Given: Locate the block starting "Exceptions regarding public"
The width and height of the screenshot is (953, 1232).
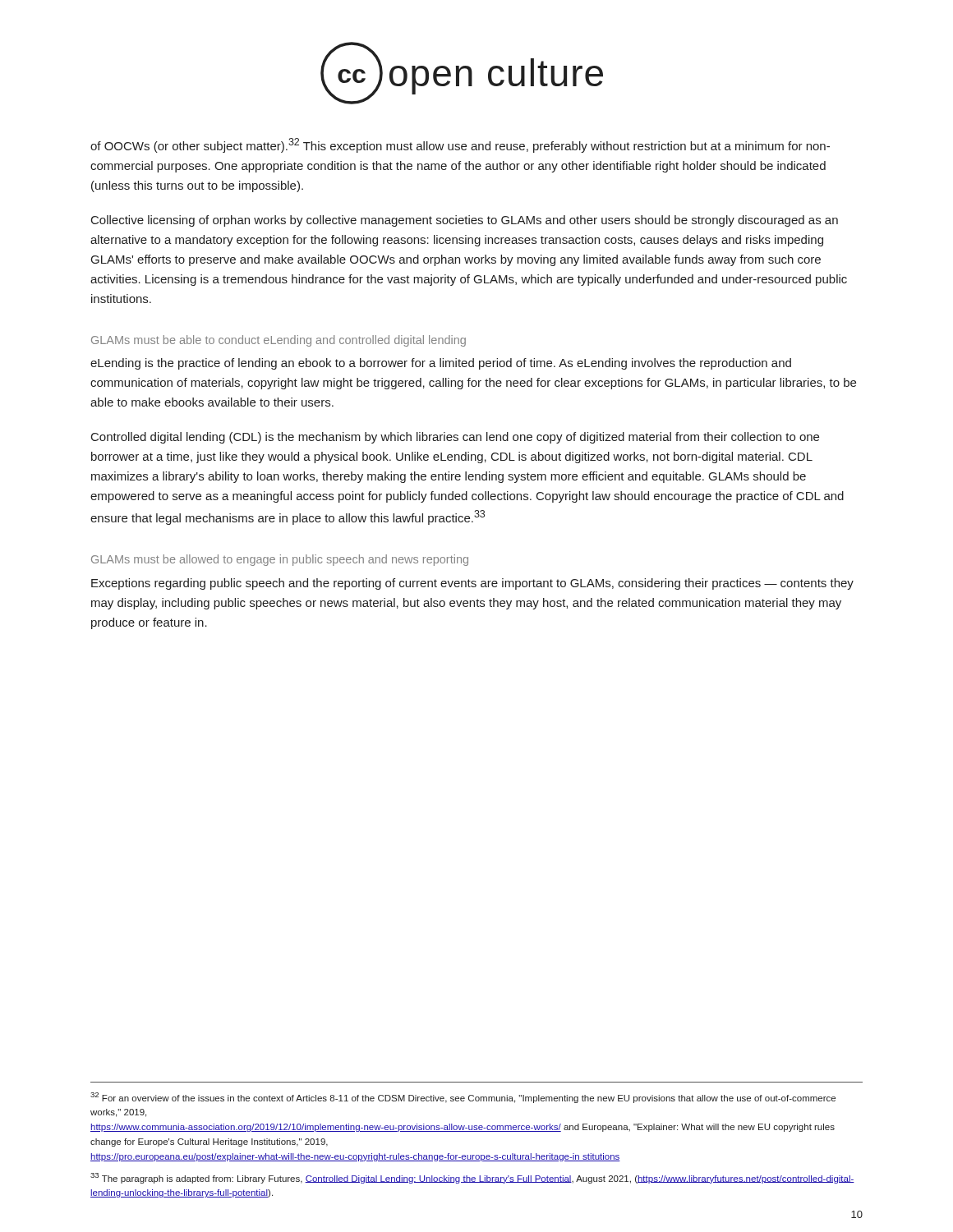Looking at the screenshot, I should (x=472, y=602).
